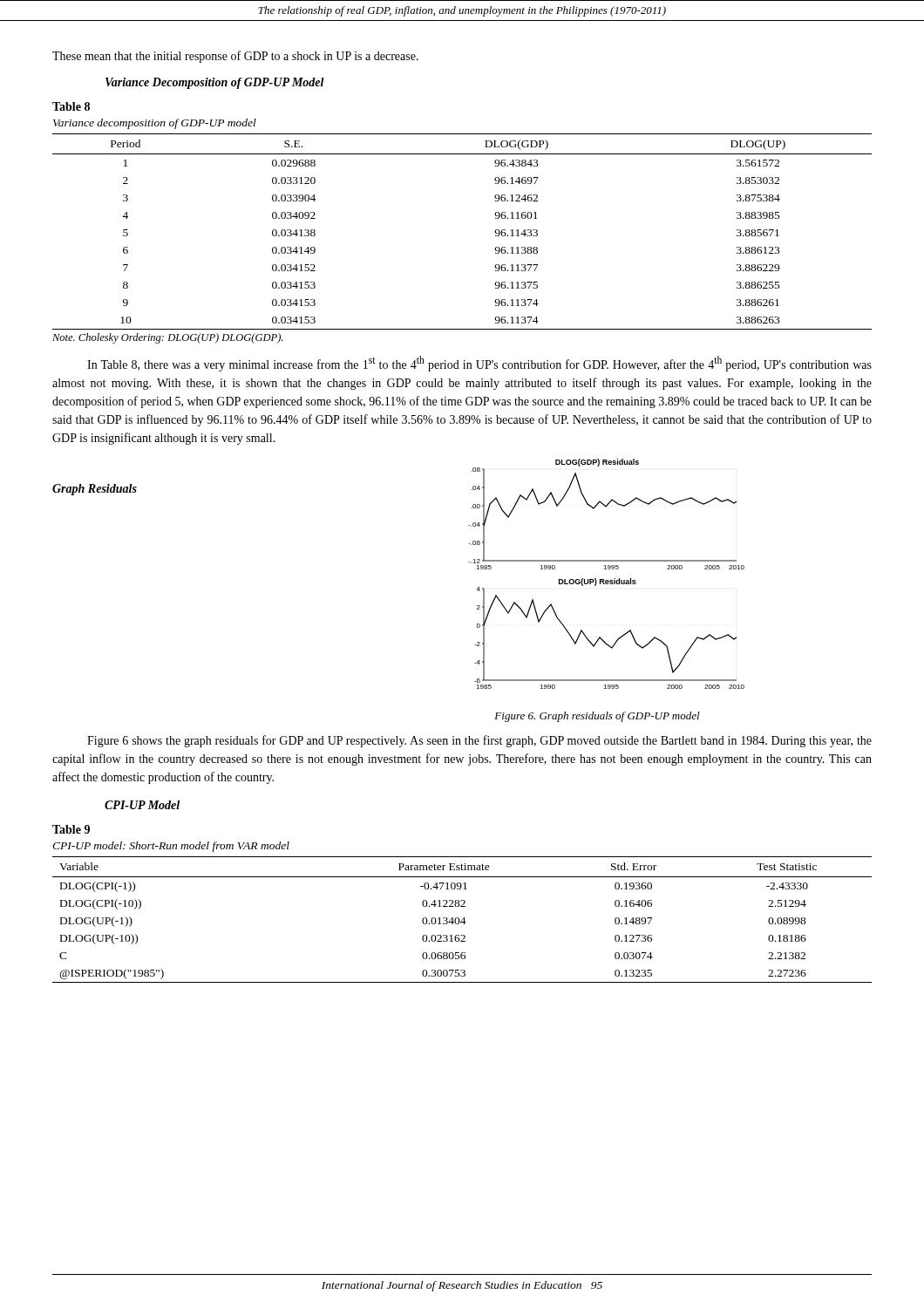Click on the element starting "CPI-UP Model"
Image resolution: width=924 pixels, height=1308 pixels.
[x=142, y=805]
